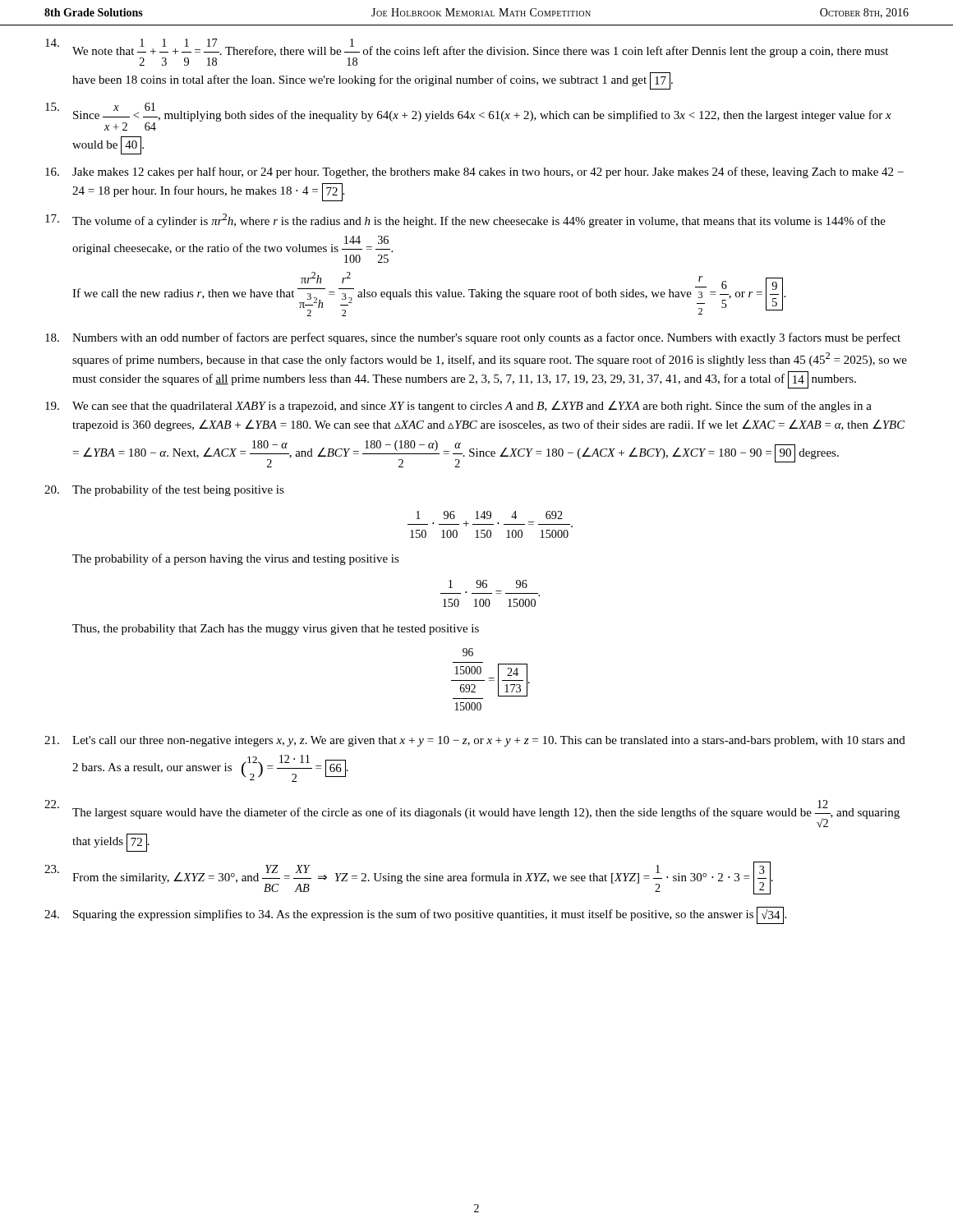Locate the block of text that opens with "15. Since xx + 2"
The width and height of the screenshot is (953, 1232).
coord(476,126)
